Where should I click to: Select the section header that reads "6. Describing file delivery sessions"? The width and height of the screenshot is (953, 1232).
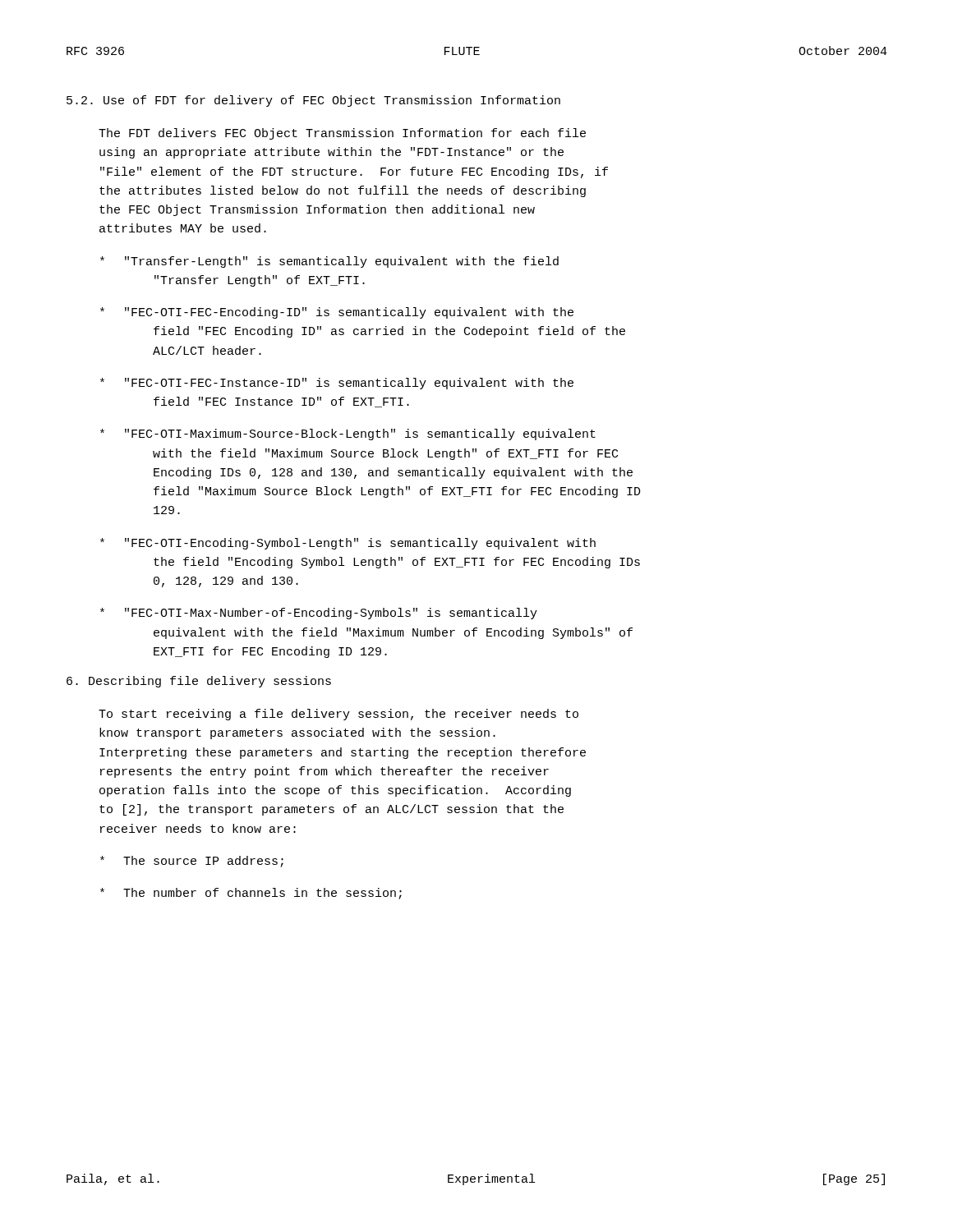point(199,682)
